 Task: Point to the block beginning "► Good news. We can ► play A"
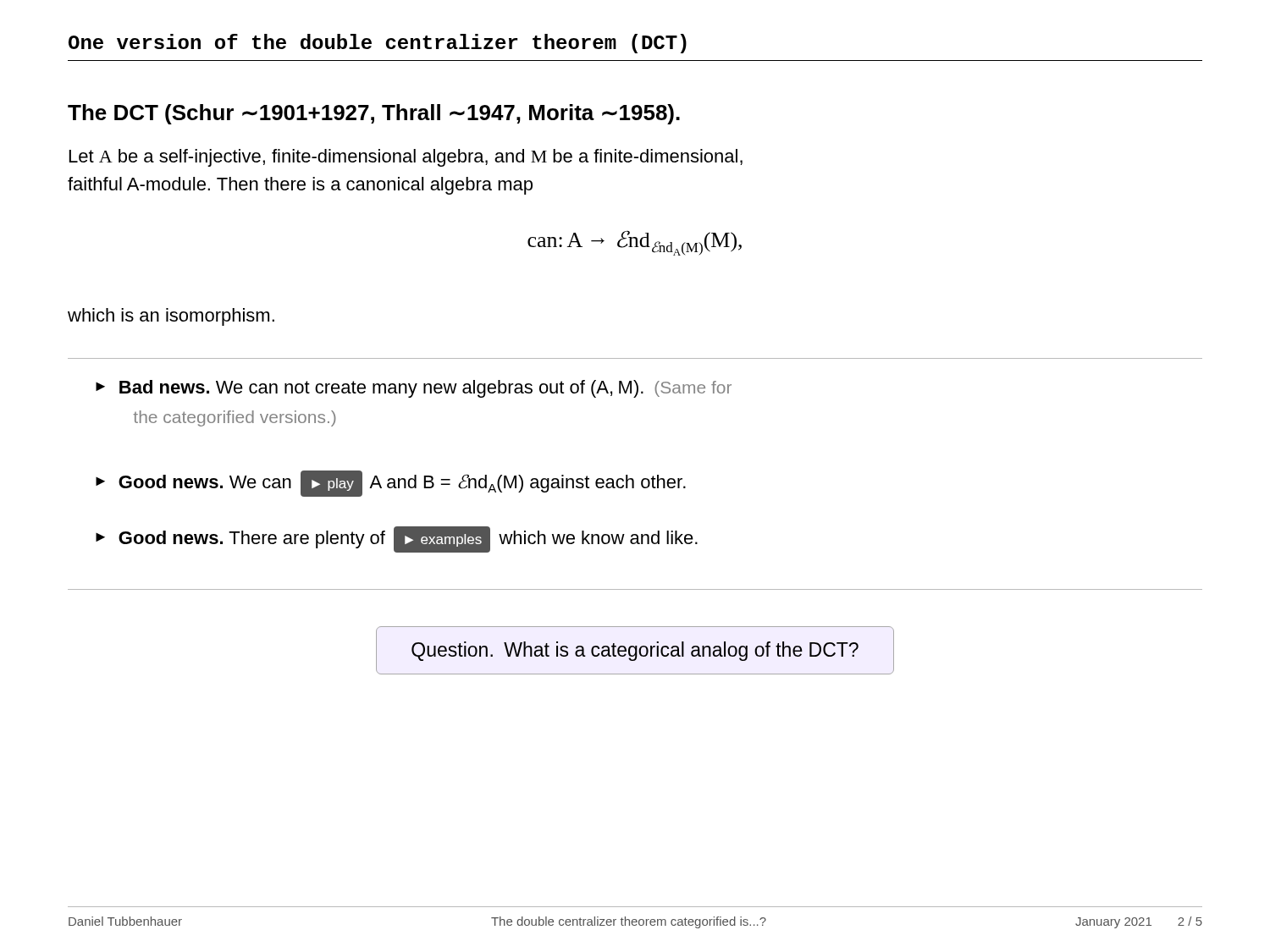point(390,483)
